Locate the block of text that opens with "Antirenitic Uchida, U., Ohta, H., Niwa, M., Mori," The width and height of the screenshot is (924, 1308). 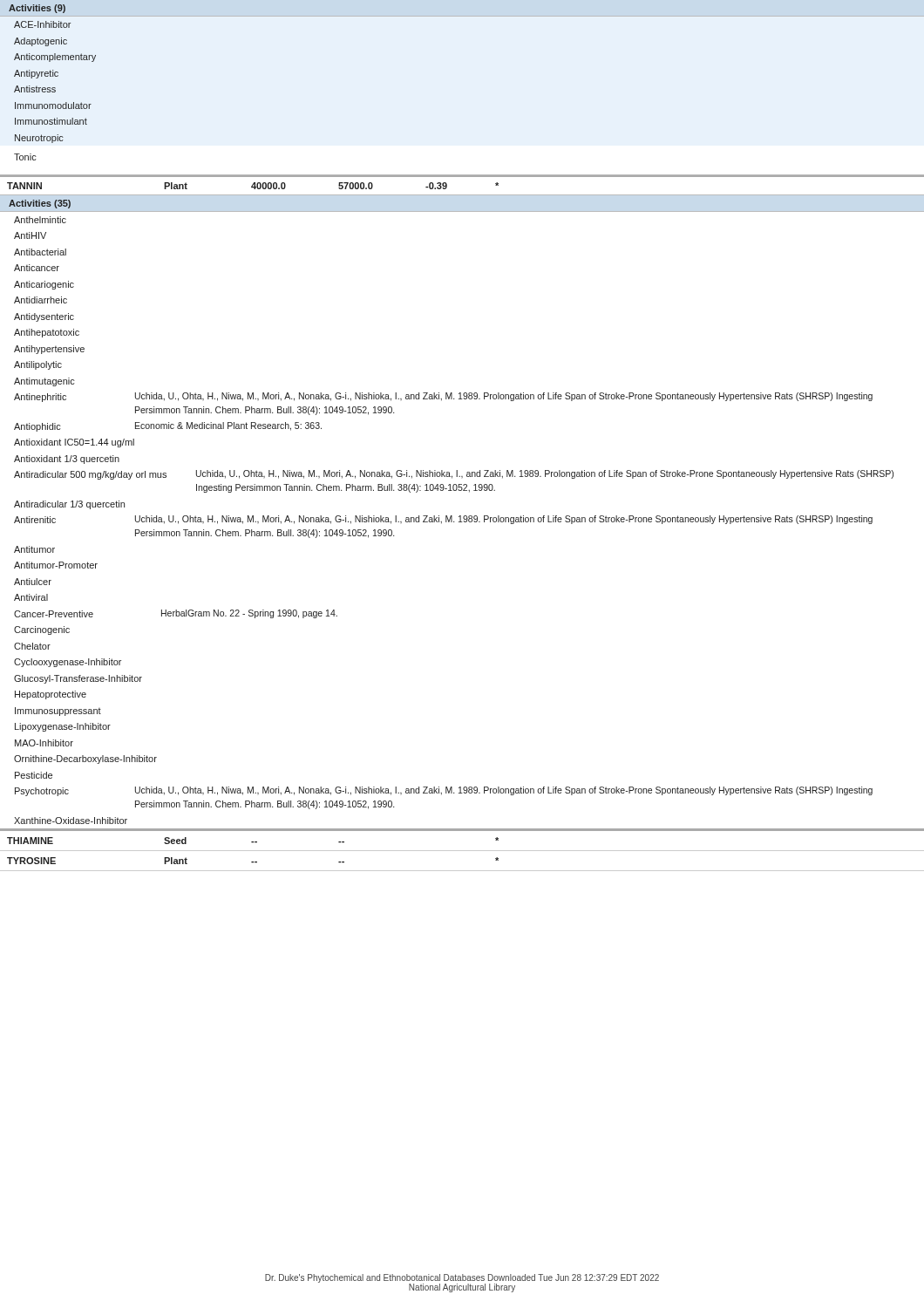point(466,526)
